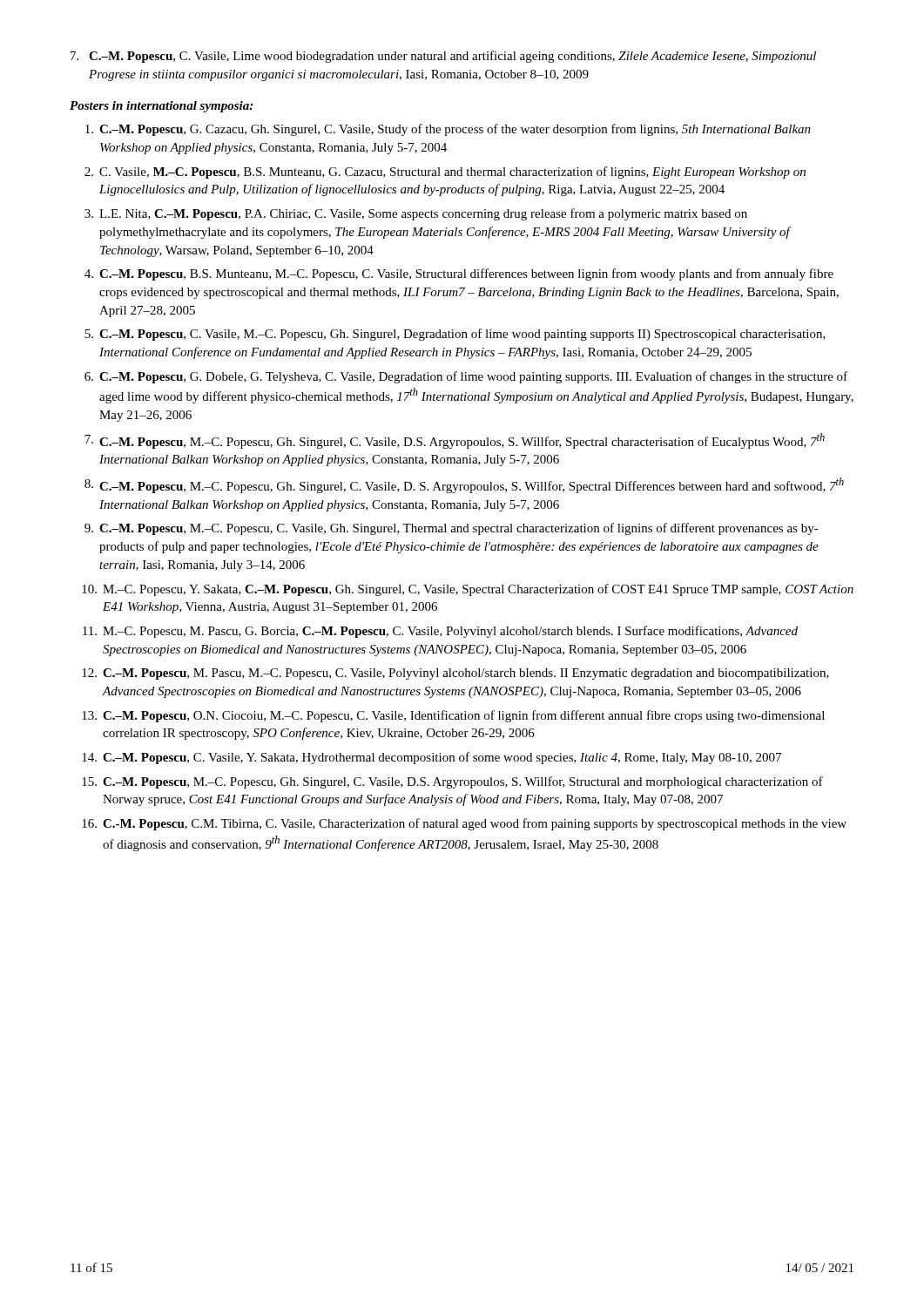Screen dimensions: 1307x924
Task: Find the passage starting "8. C.–M. Popescu, M.–C. Popescu, Gh."
Action: click(462, 494)
